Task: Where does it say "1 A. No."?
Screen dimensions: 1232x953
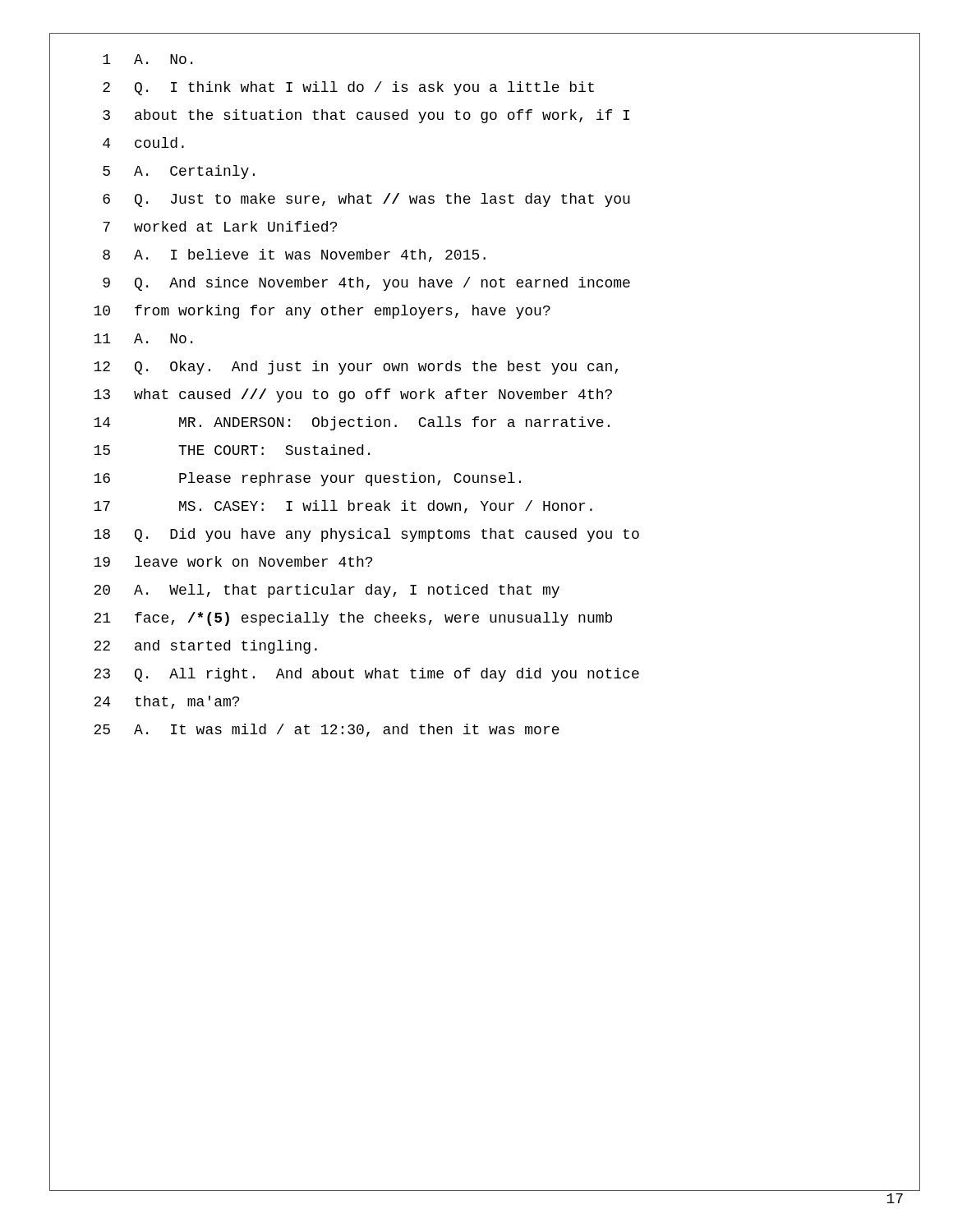Action: click(x=147, y=59)
